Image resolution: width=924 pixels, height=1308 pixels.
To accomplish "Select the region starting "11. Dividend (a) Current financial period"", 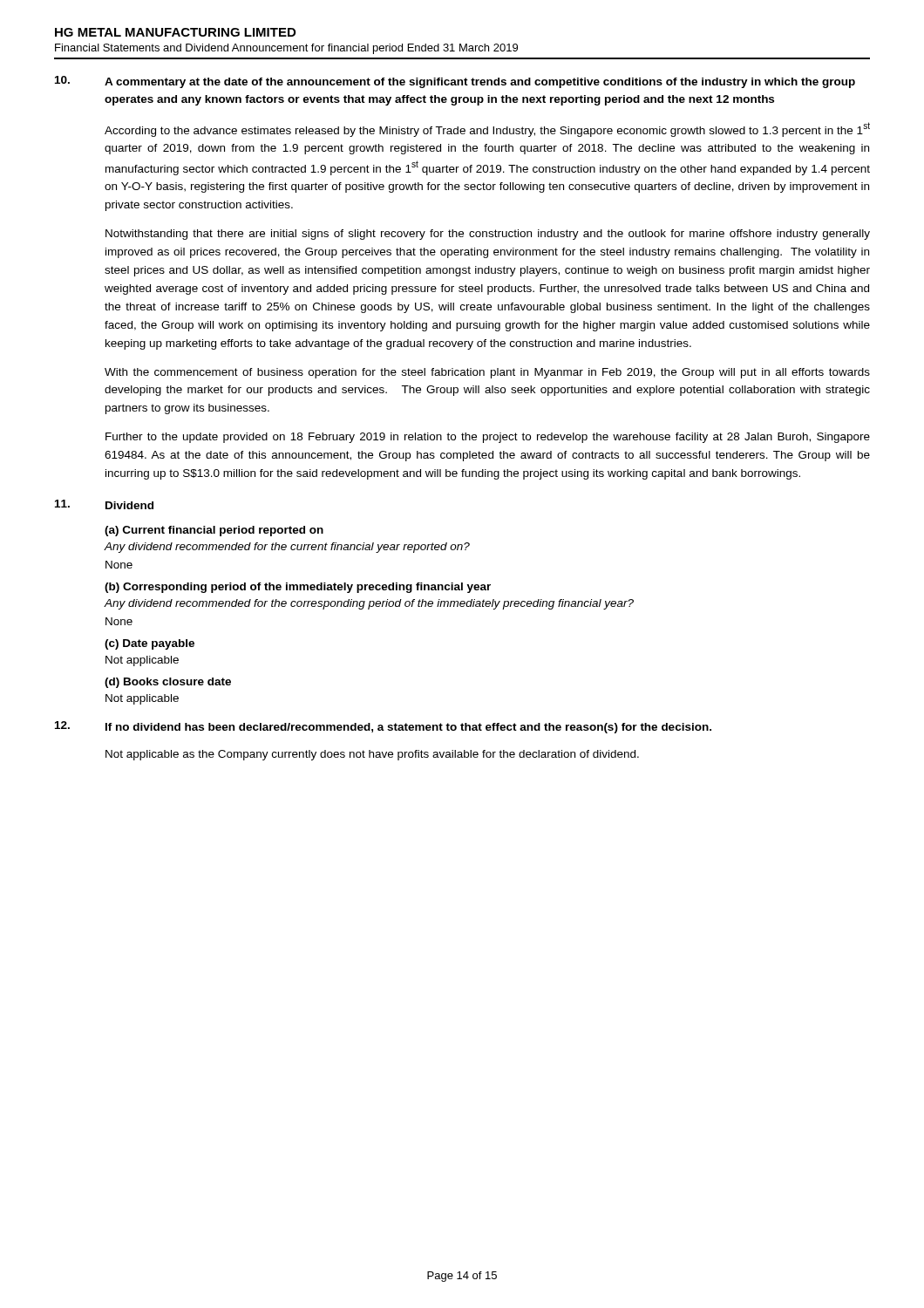I will coord(462,605).
